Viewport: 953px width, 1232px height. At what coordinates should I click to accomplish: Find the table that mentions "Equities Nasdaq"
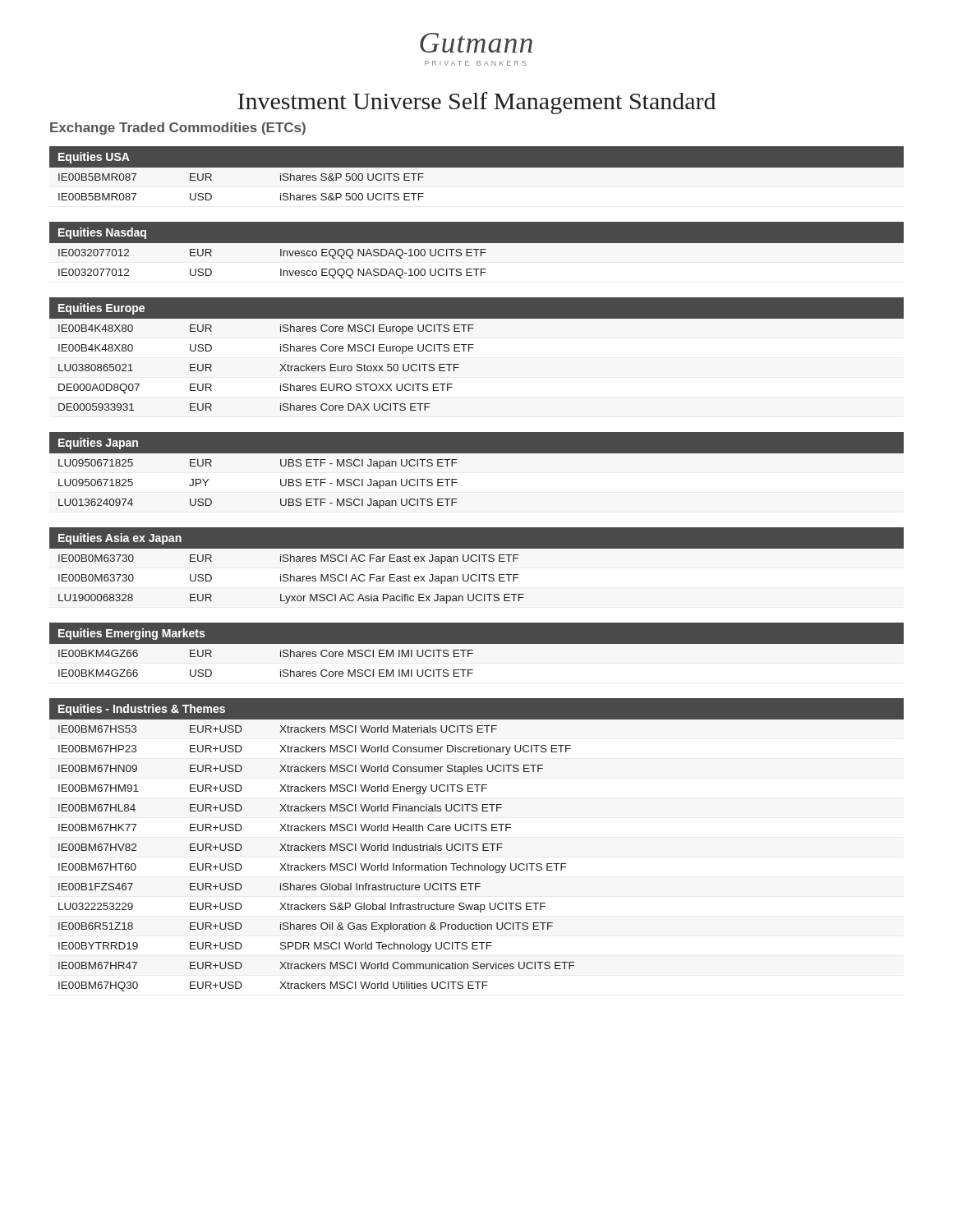coord(476,252)
